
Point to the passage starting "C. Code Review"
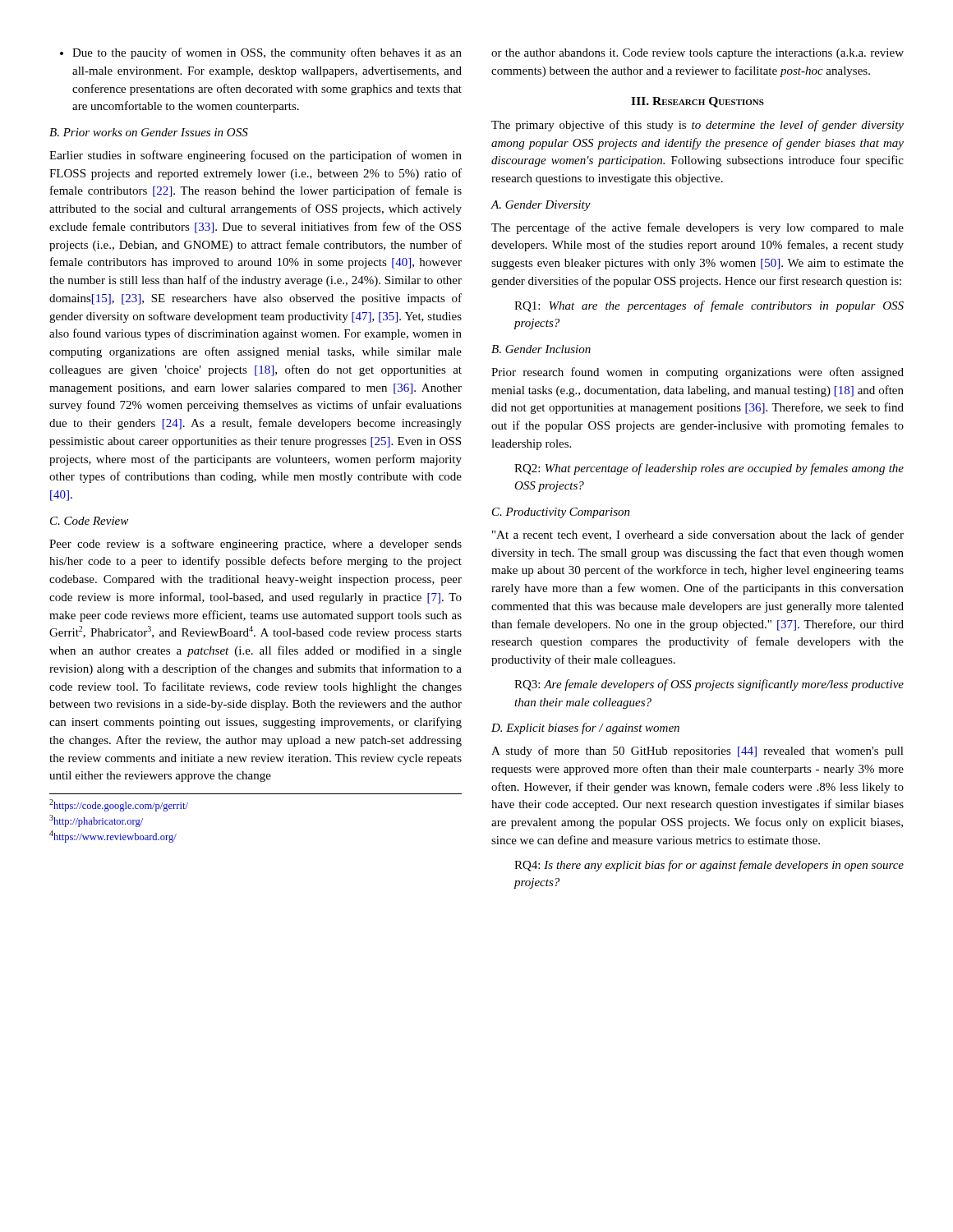point(89,521)
